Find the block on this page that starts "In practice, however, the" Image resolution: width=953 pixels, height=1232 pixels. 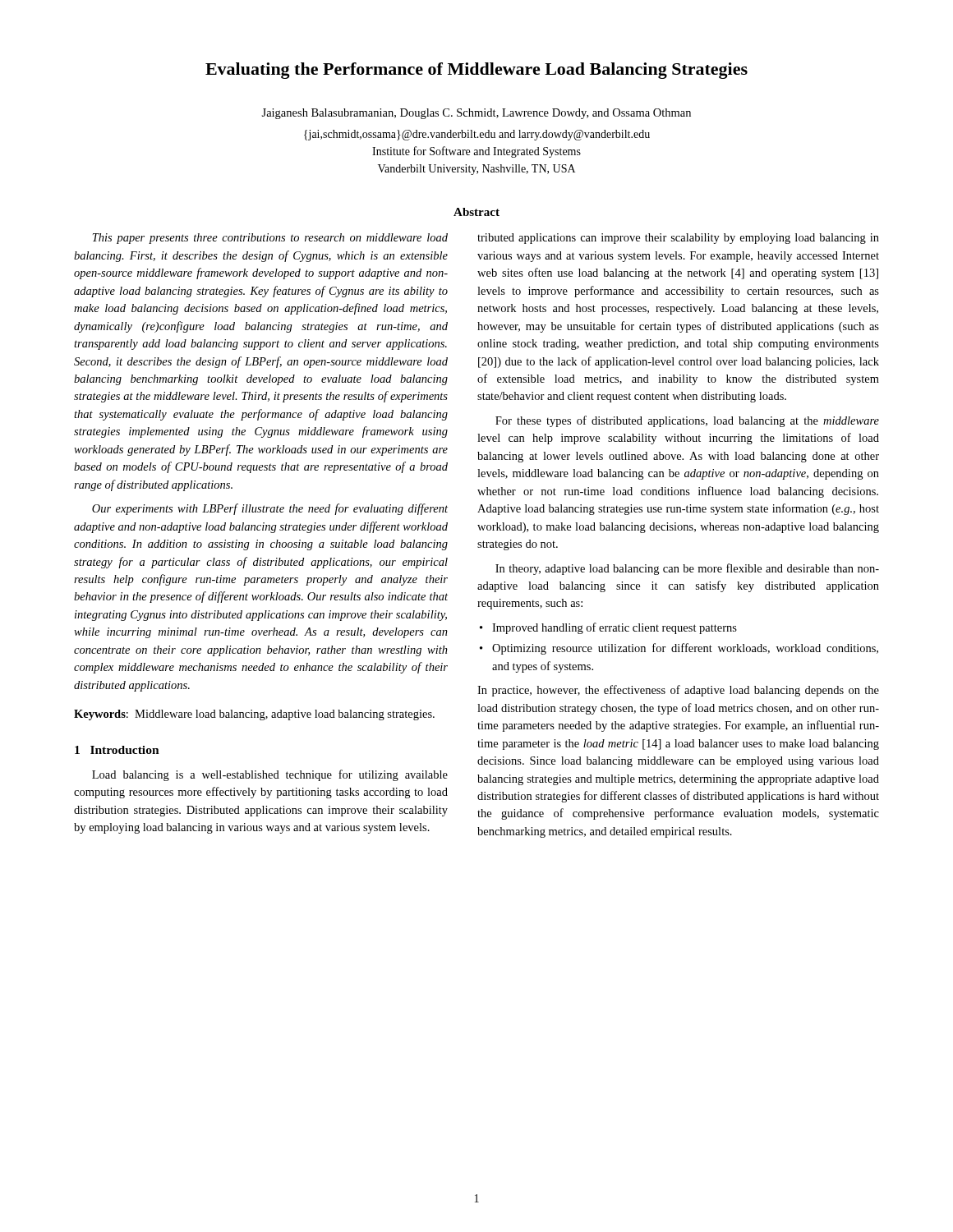(x=678, y=761)
